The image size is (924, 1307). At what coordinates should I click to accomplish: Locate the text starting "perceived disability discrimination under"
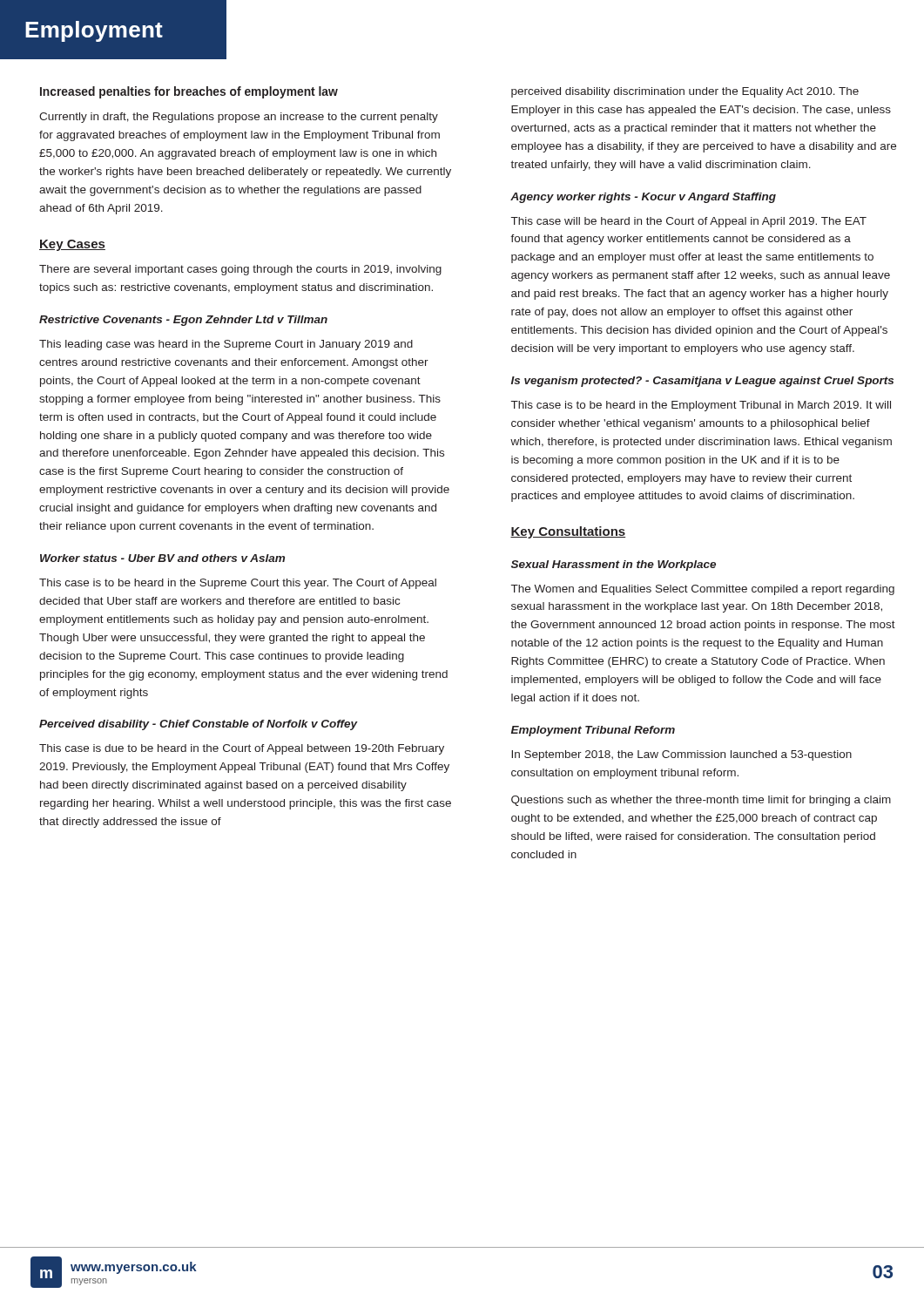pos(704,128)
